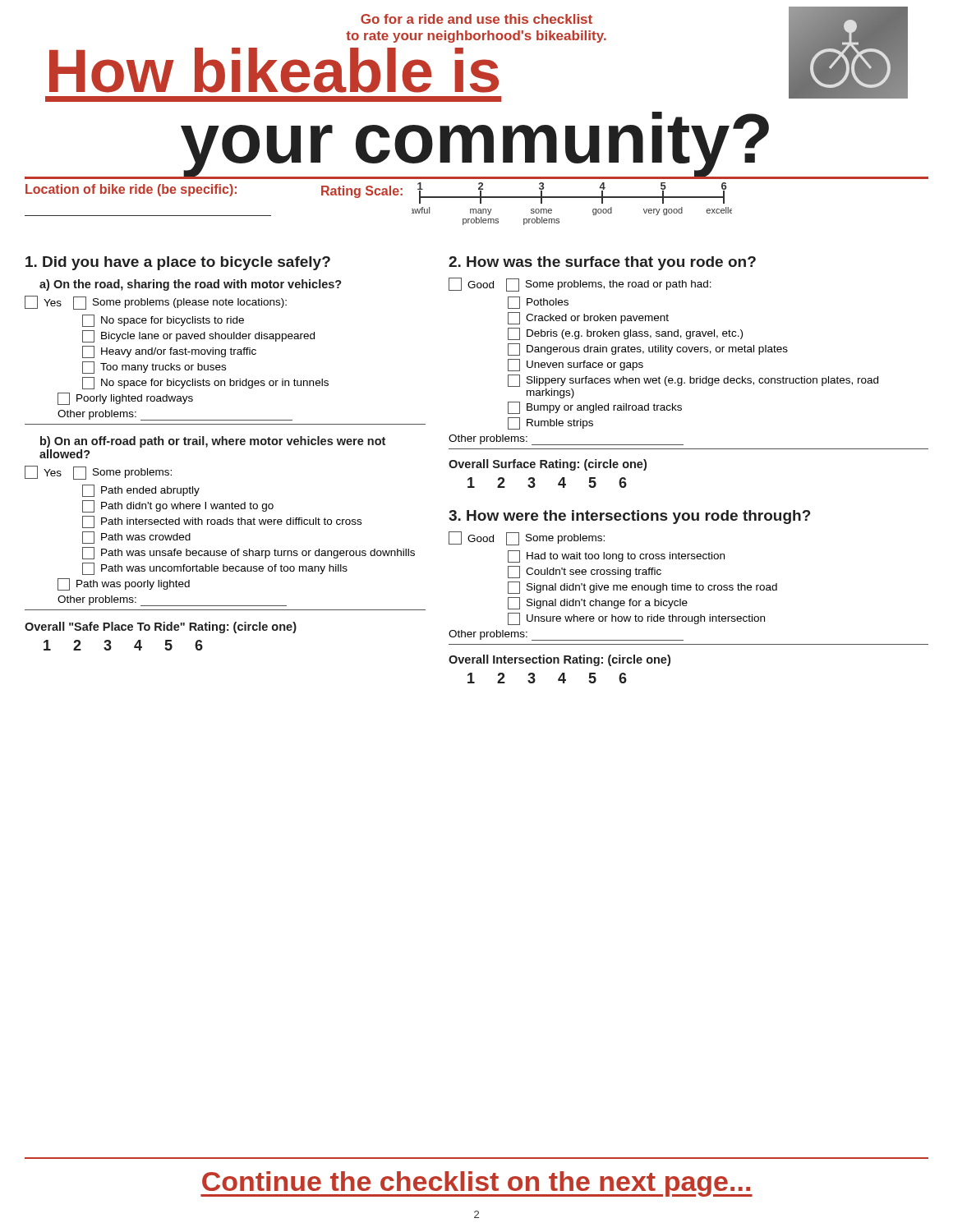Viewport: 953px width, 1232px height.
Task: Point to the region starting "1. Did you have"
Action: coord(178,262)
